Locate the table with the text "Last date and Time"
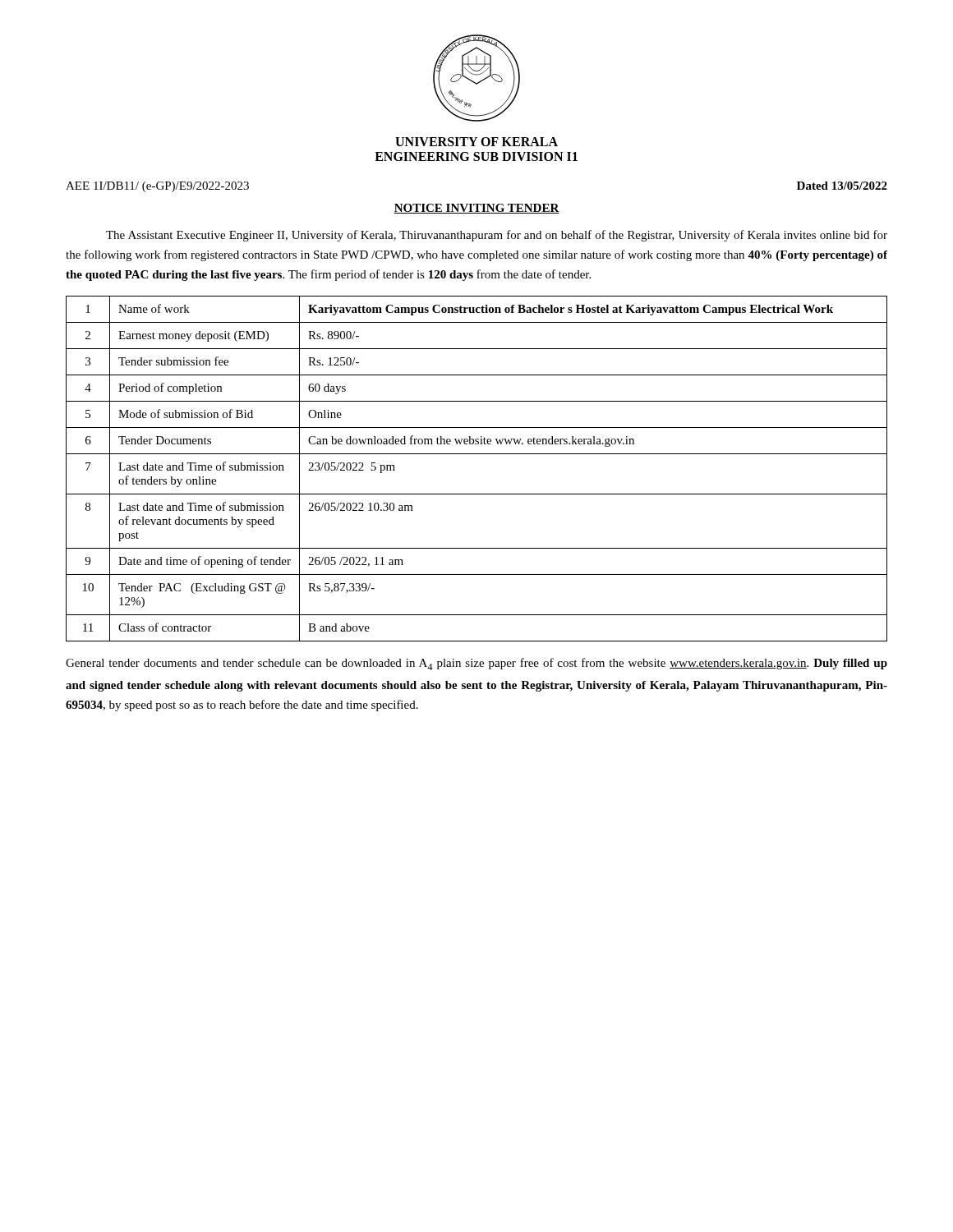The height and width of the screenshot is (1232, 953). point(476,469)
